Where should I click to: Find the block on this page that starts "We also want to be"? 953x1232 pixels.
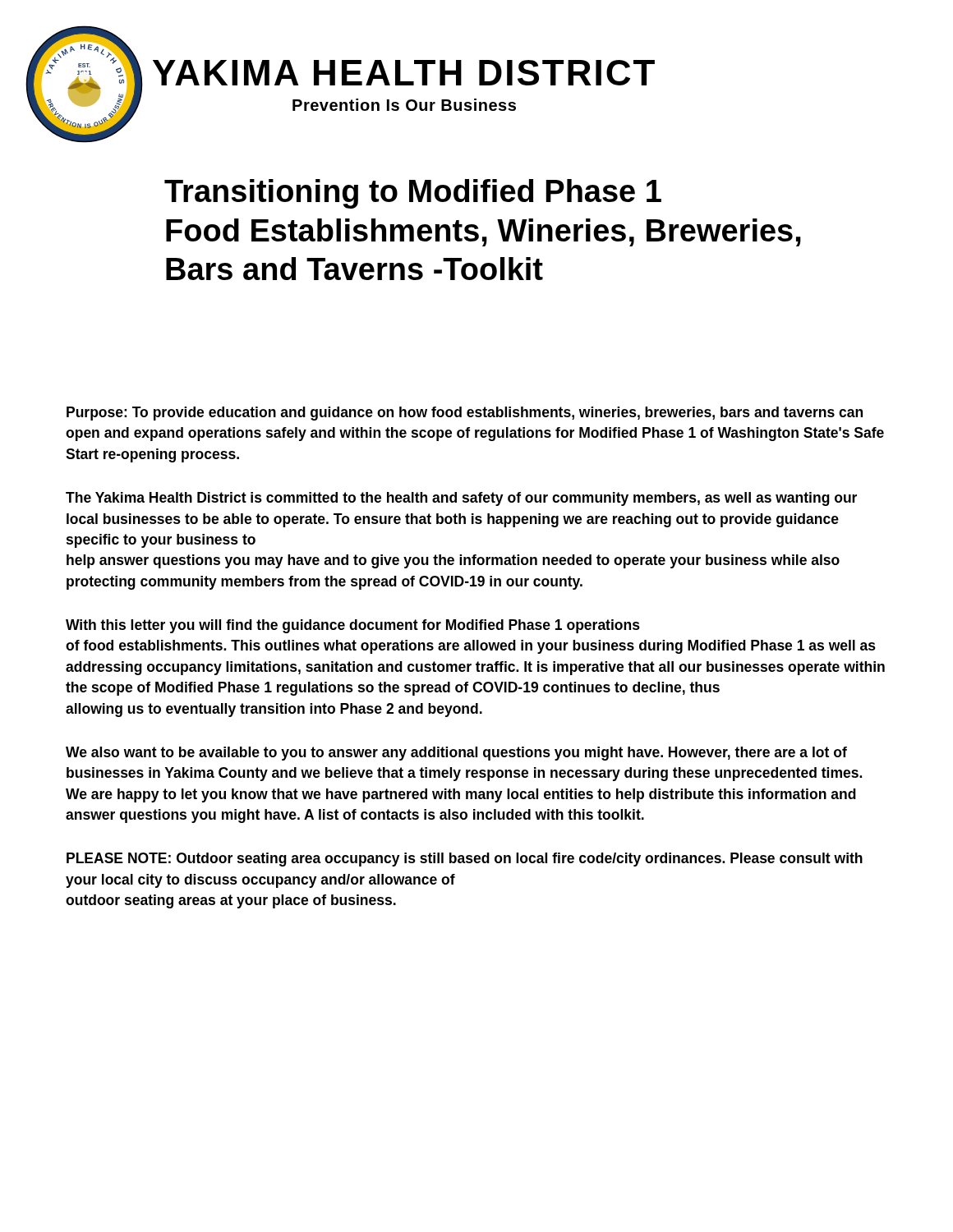click(464, 783)
